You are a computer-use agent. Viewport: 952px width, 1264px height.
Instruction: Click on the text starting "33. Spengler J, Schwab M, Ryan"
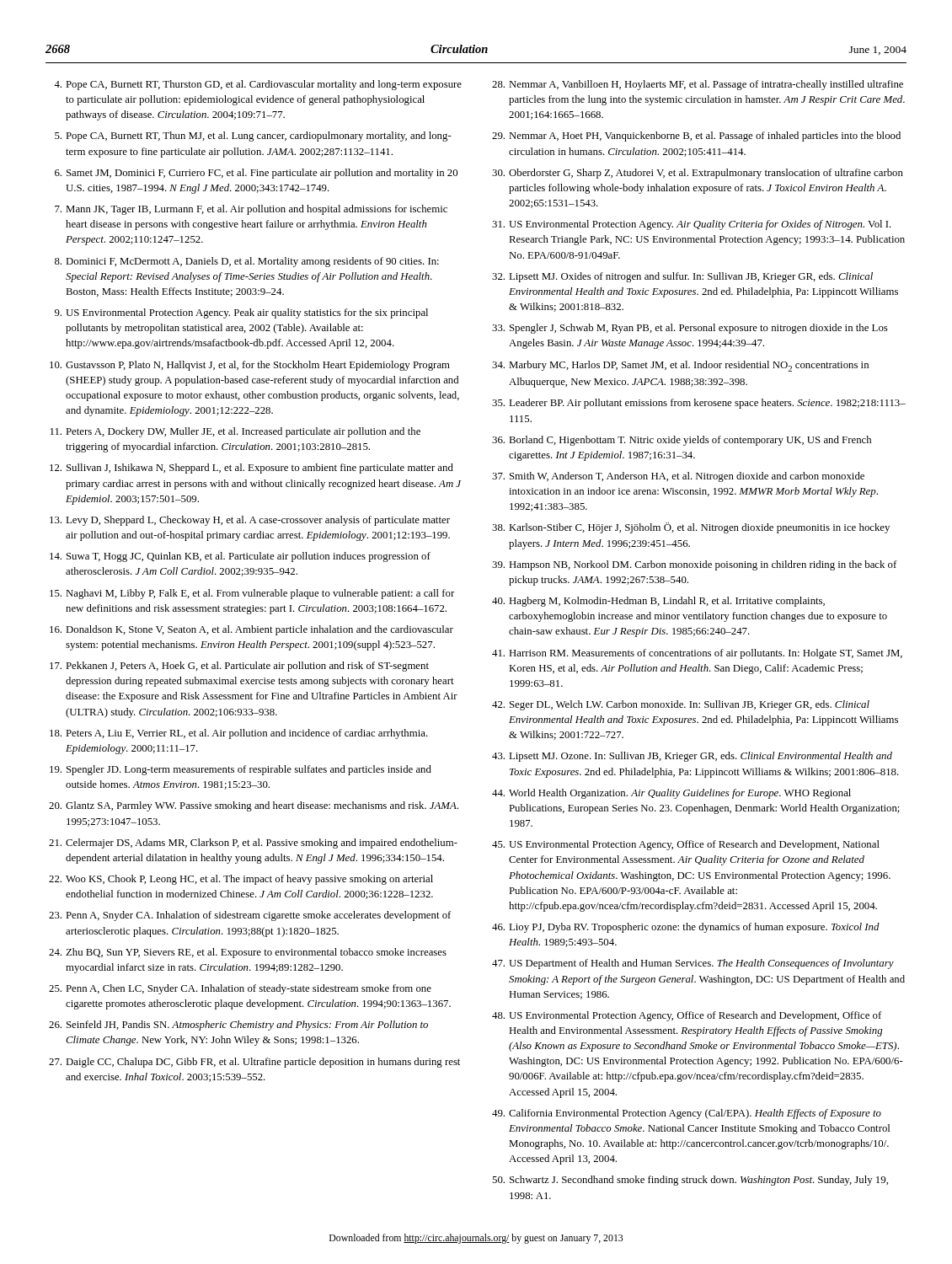coord(698,336)
